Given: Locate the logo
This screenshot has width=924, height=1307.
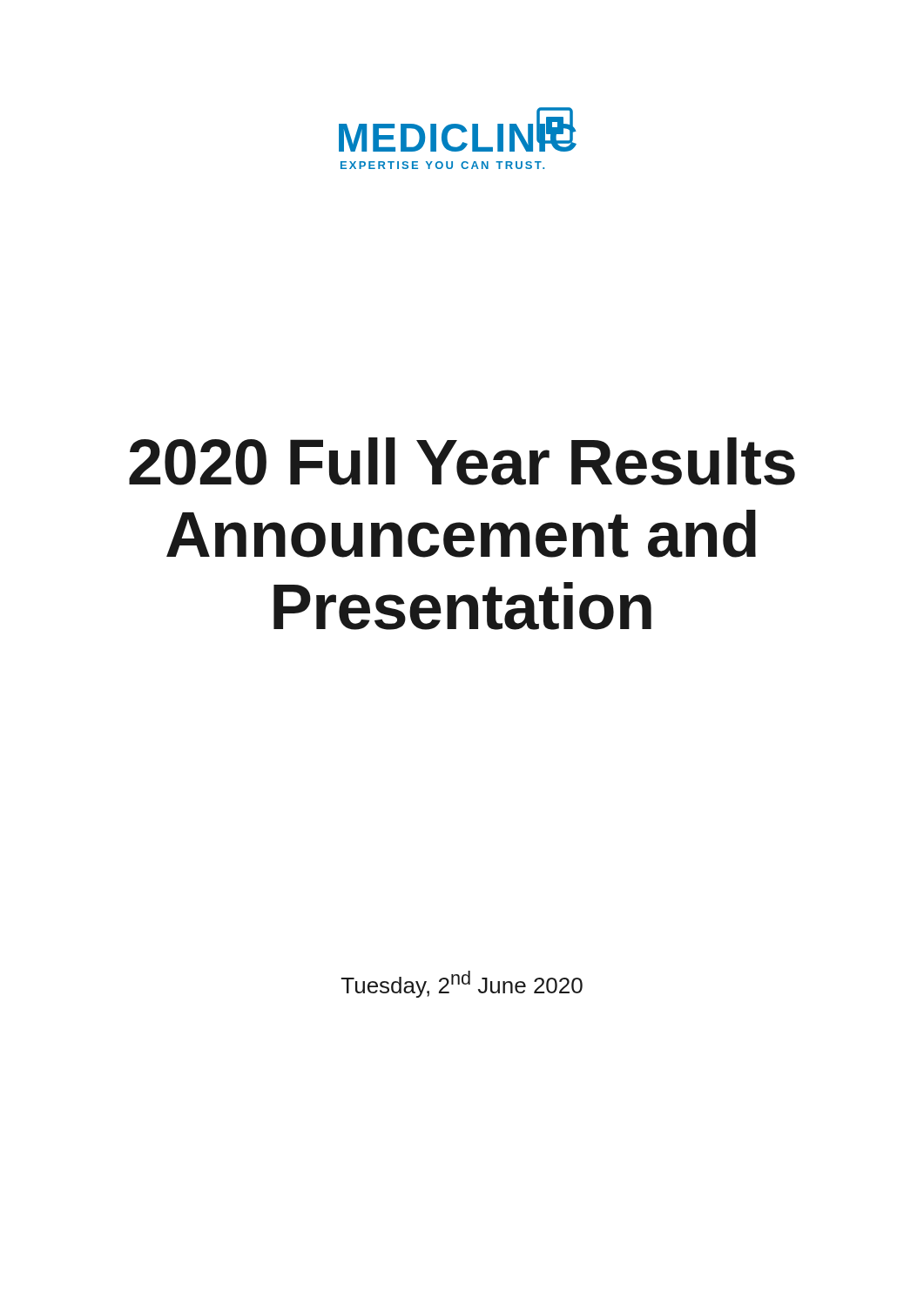Looking at the screenshot, I should pyautogui.click(x=462, y=139).
